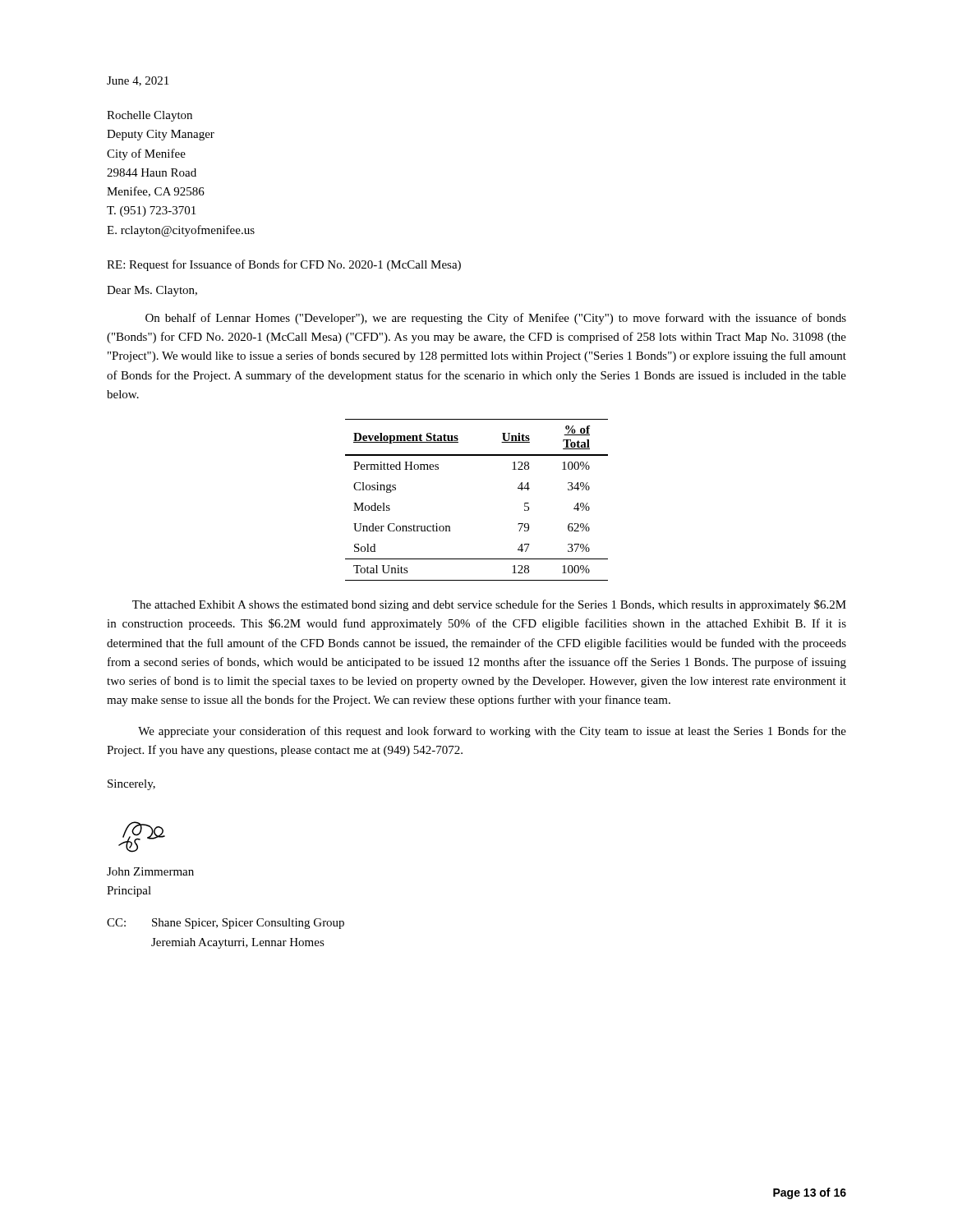Find the text block starting "The attached Exhibit A shows"
953x1232 pixels.
pos(476,652)
